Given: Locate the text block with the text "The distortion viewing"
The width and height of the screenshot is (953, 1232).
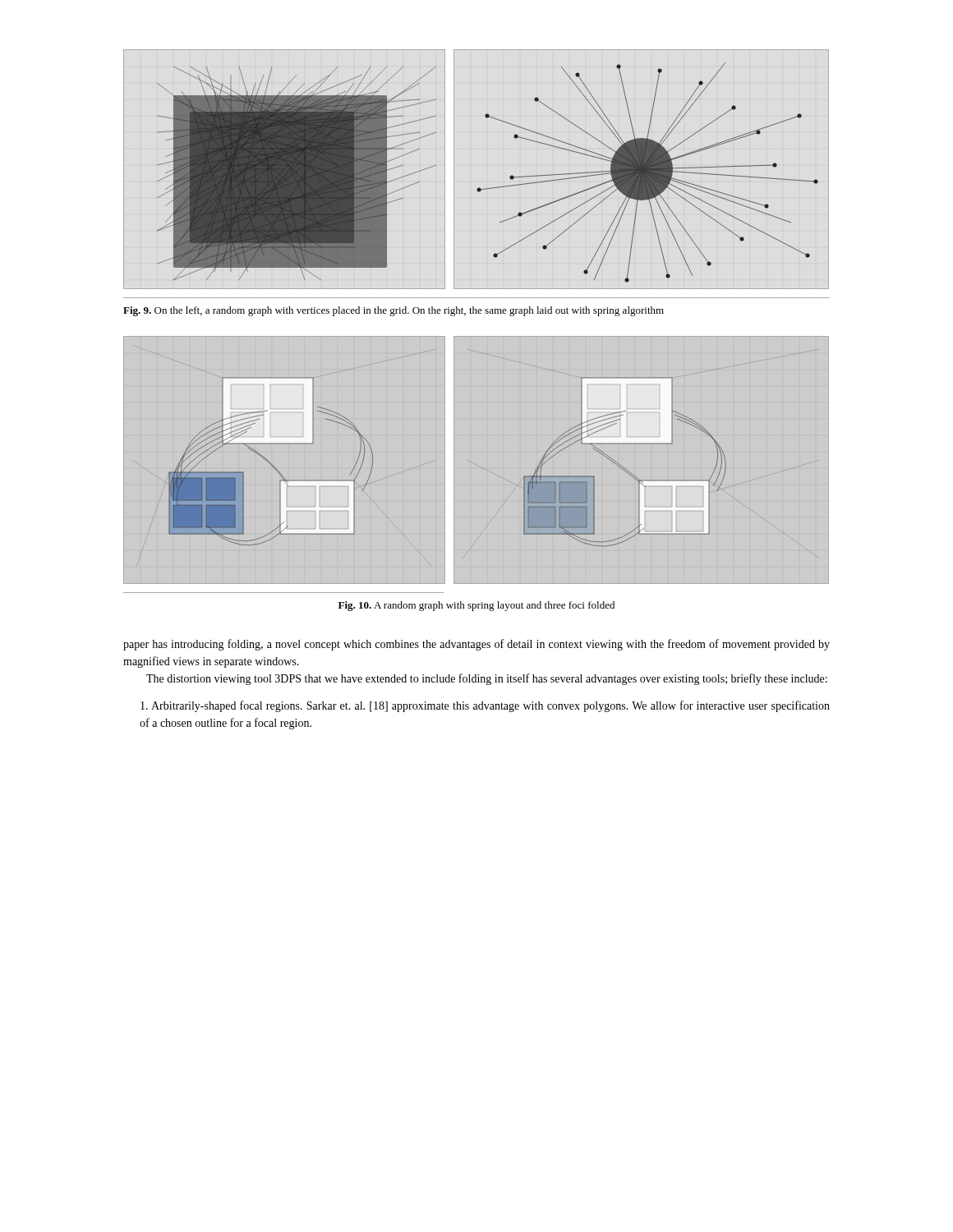Looking at the screenshot, I should pyautogui.click(x=487, y=679).
